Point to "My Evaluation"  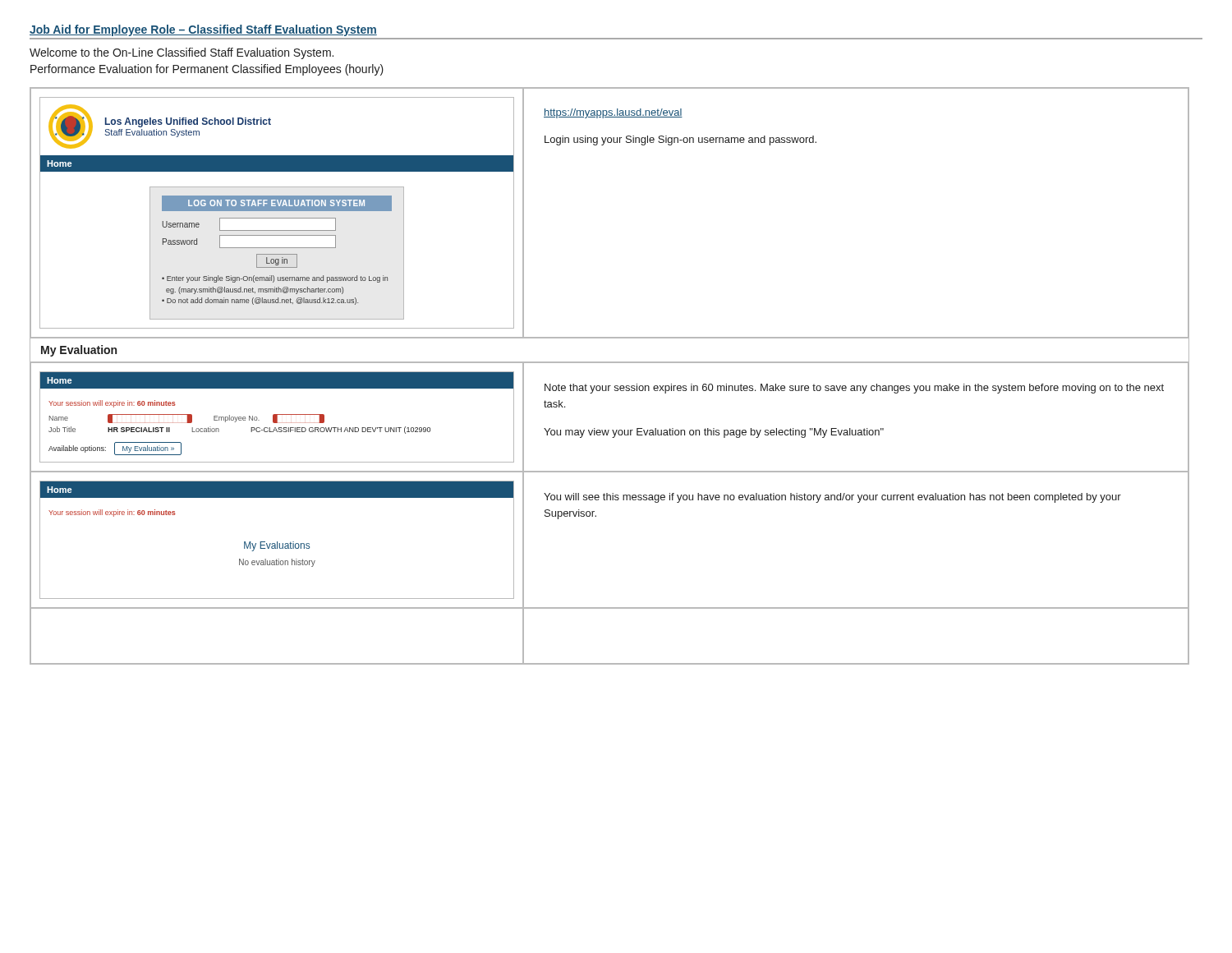pos(79,350)
